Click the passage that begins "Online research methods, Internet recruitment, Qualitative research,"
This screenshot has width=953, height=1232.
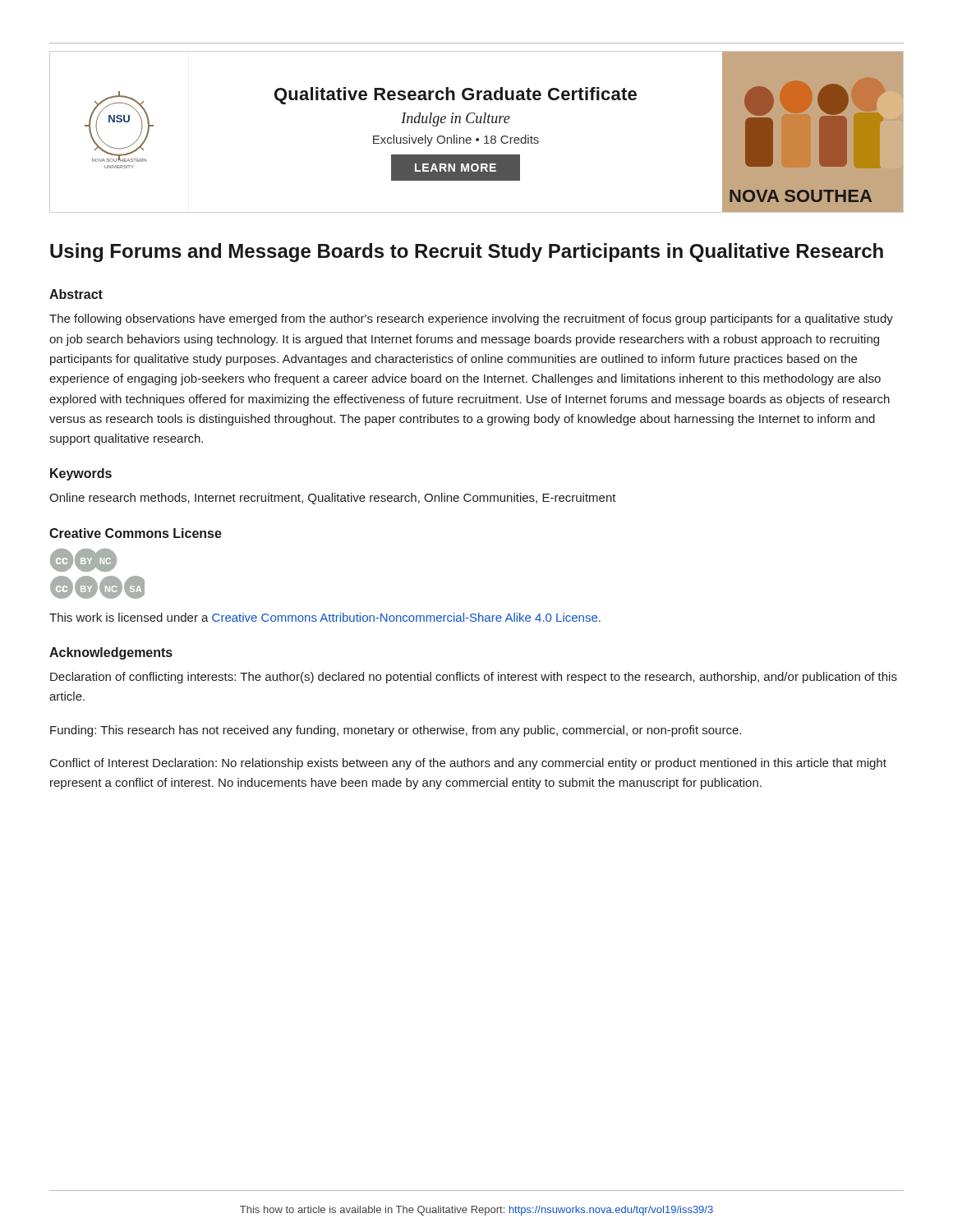[x=333, y=498]
